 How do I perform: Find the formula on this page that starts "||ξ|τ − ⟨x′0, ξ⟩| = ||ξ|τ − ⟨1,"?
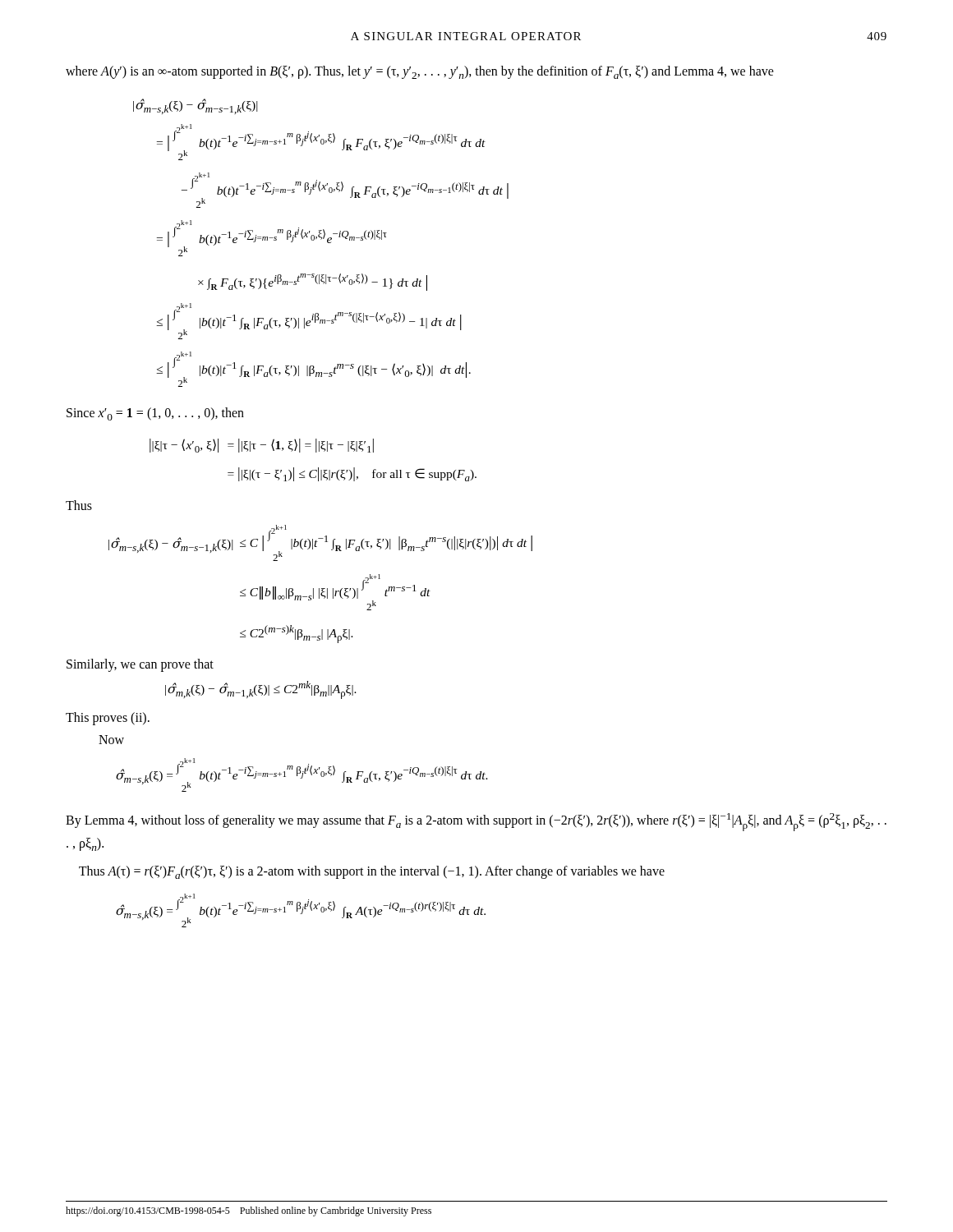point(316,459)
